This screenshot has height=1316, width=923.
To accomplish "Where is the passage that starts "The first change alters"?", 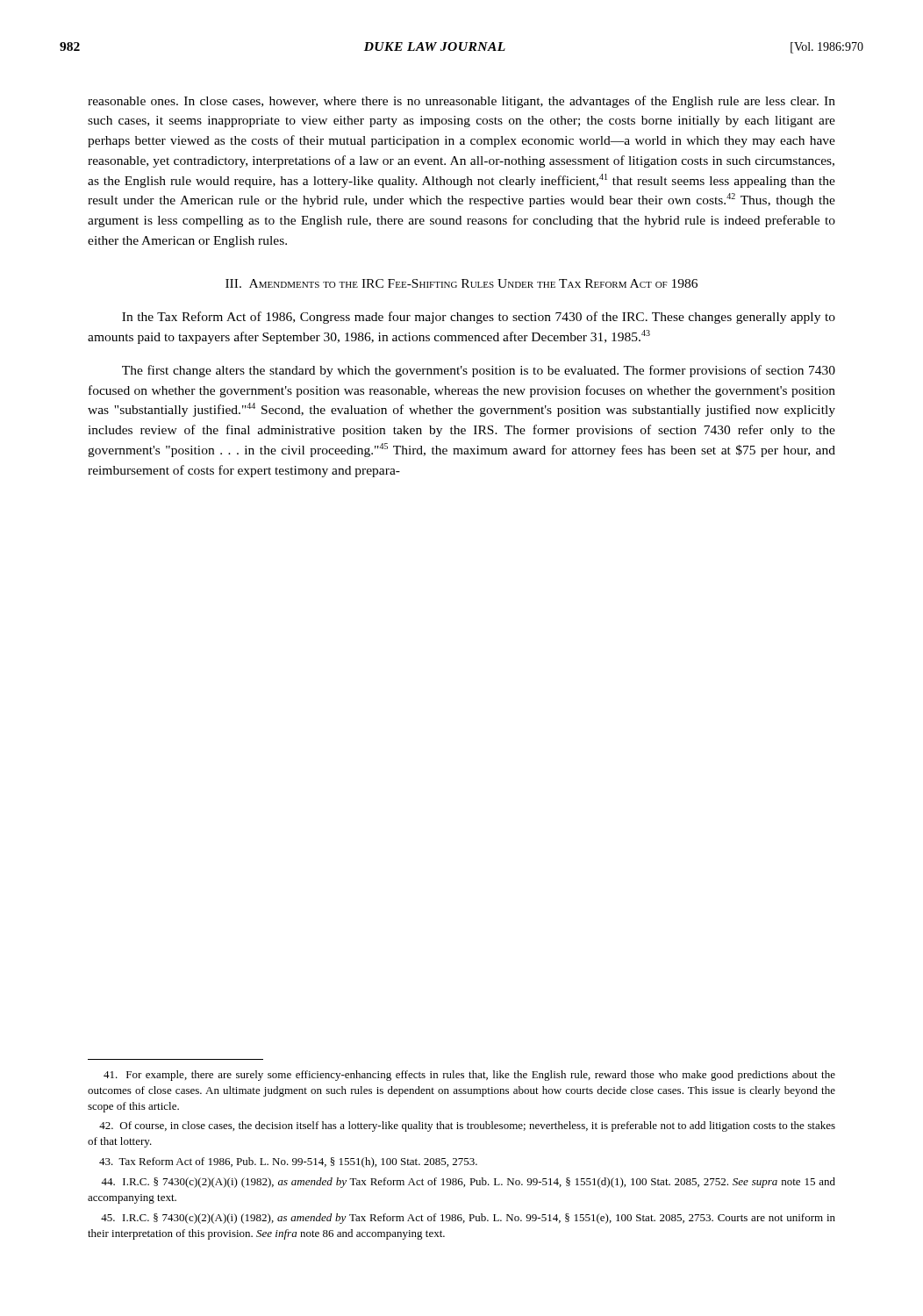I will point(462,420).
